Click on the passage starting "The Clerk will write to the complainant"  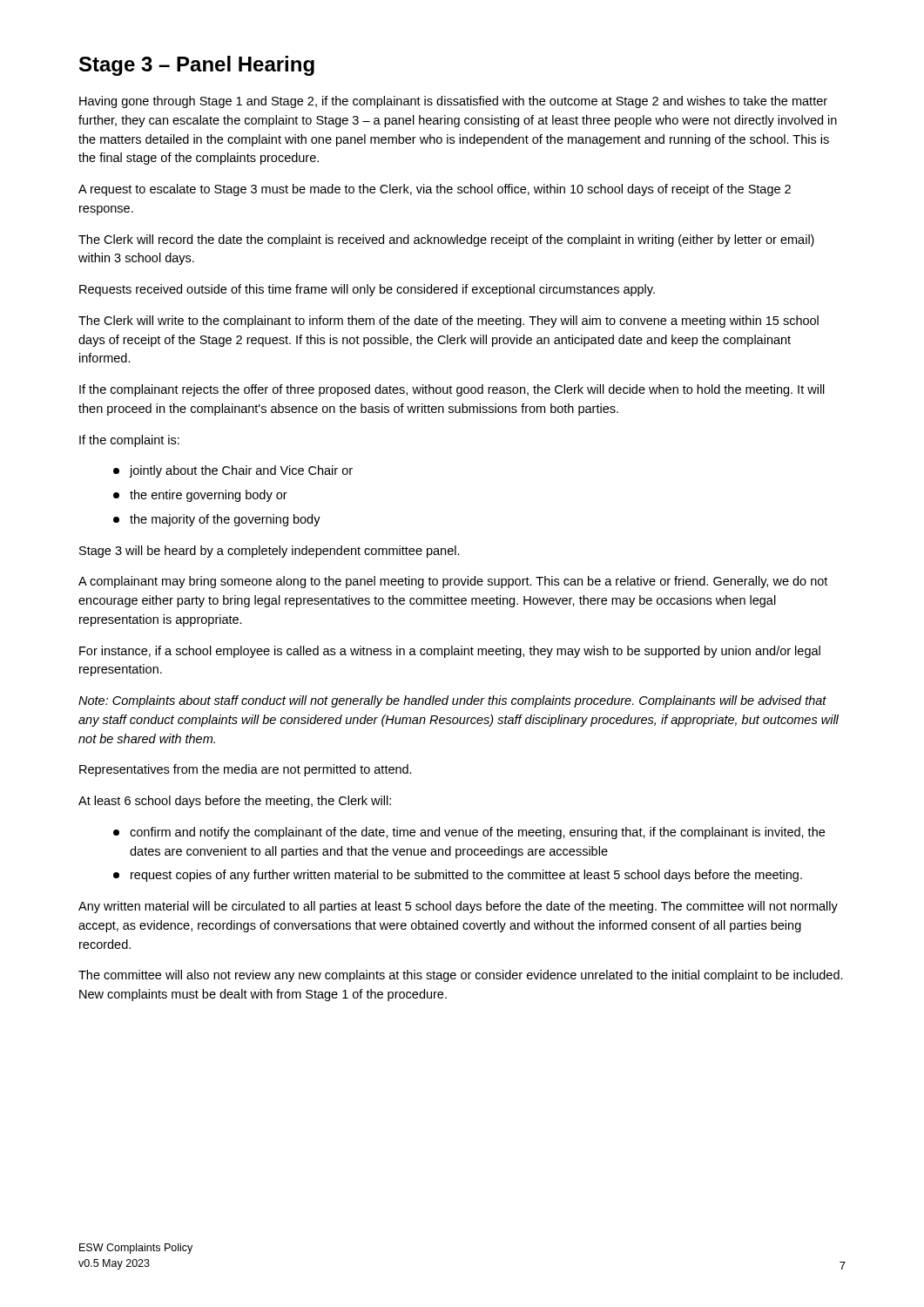point(449,339)
